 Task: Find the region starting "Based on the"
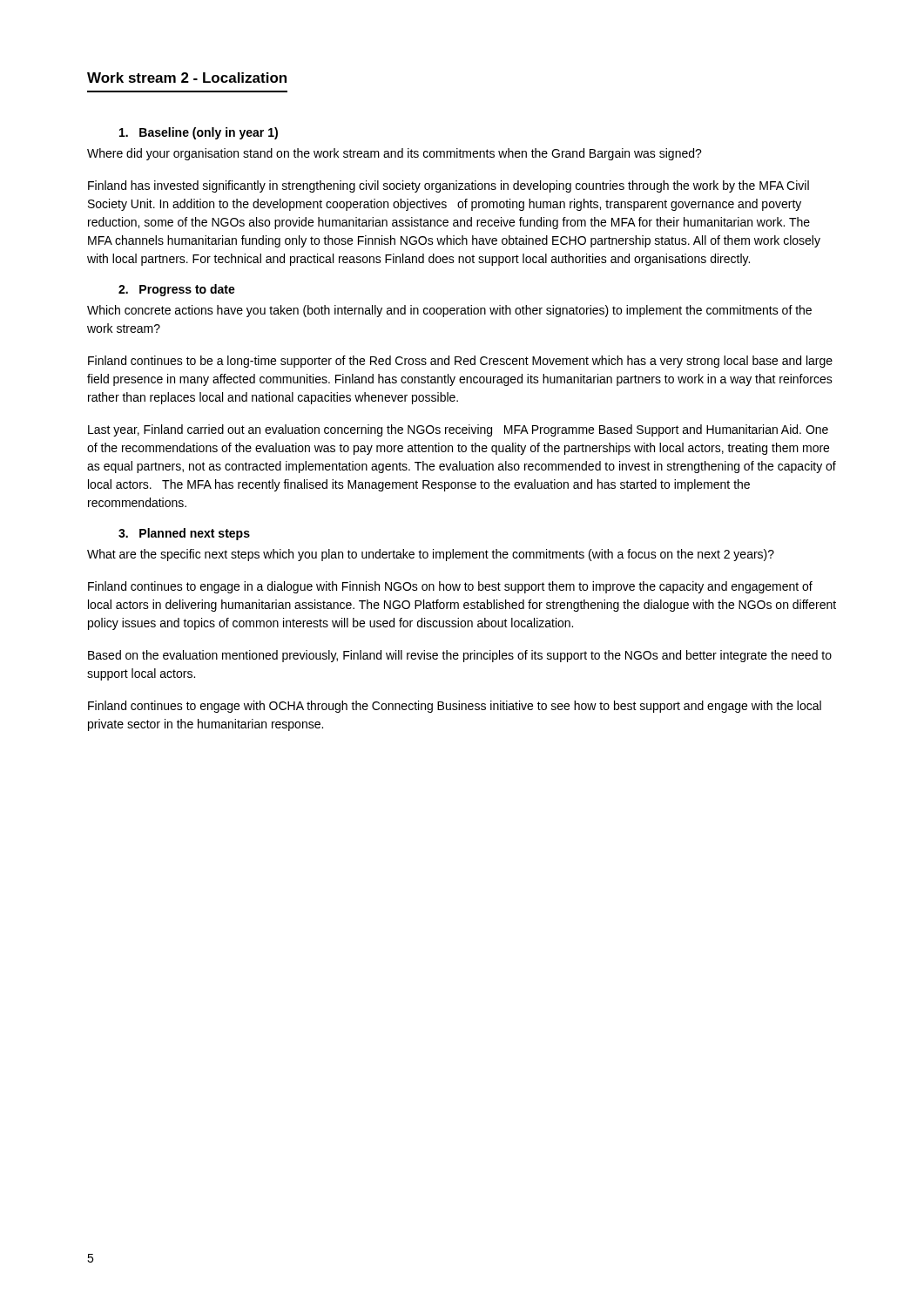coord(462,665)
